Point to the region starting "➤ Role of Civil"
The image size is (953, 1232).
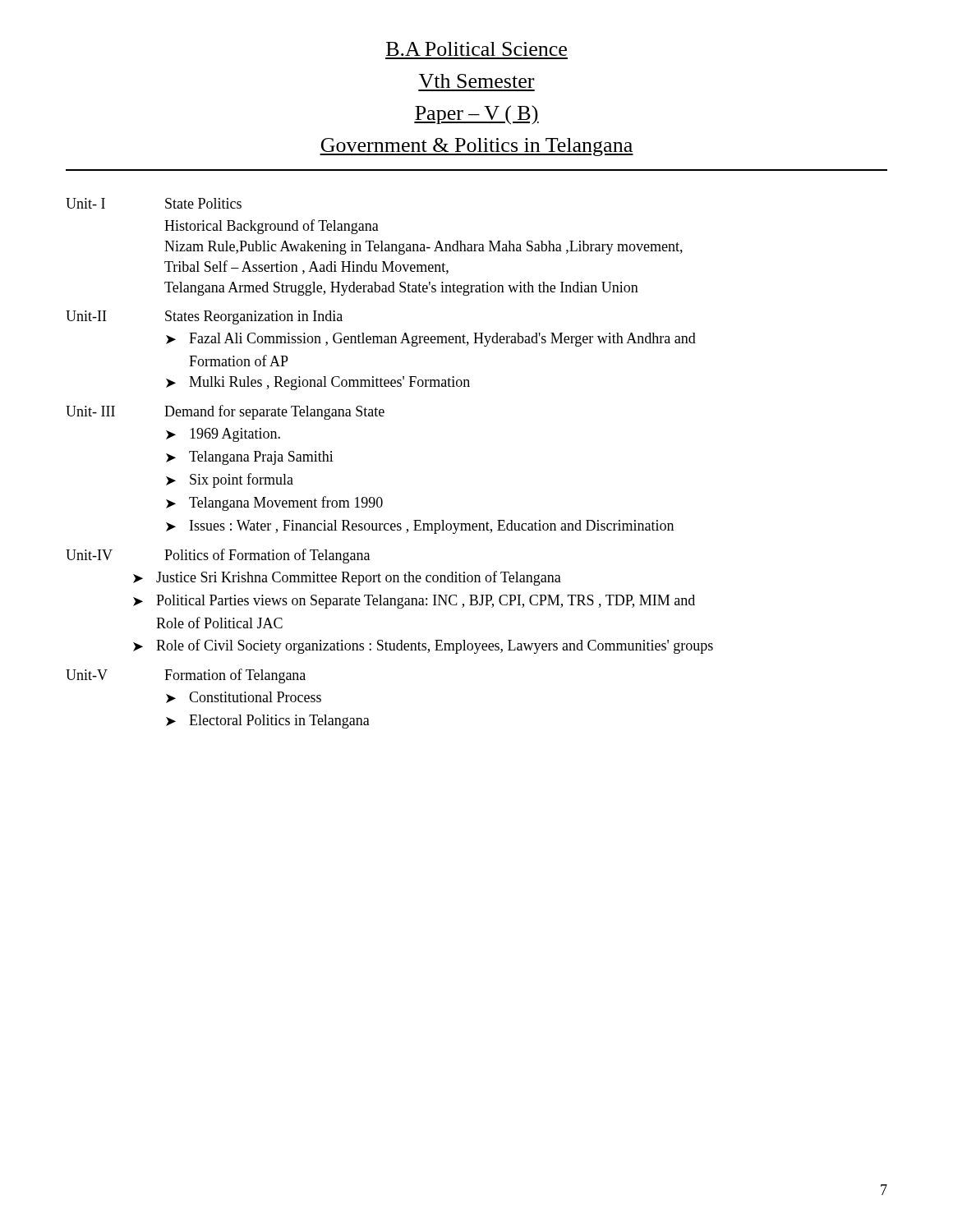509,646
